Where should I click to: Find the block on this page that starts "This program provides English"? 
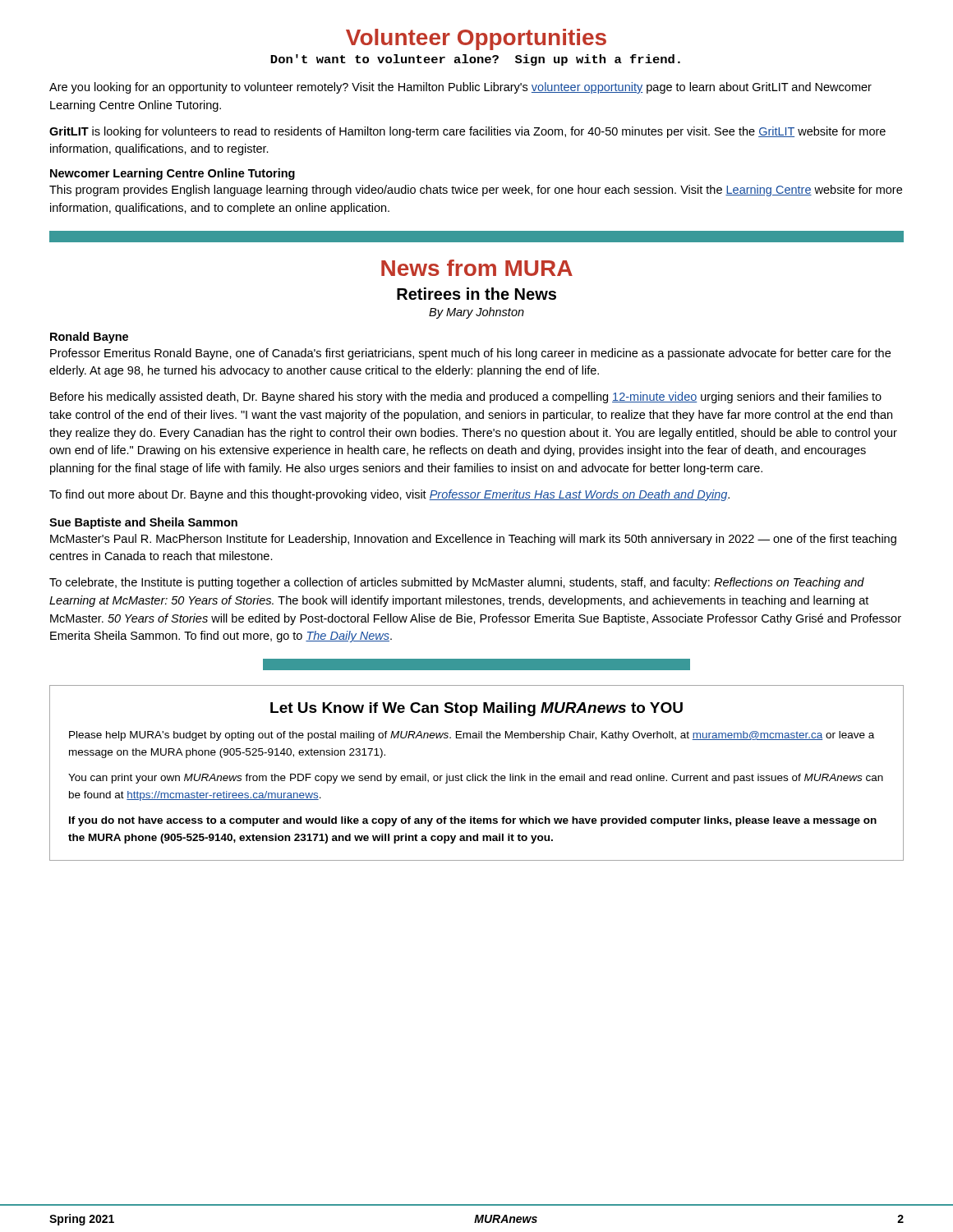tap(476, 199)
